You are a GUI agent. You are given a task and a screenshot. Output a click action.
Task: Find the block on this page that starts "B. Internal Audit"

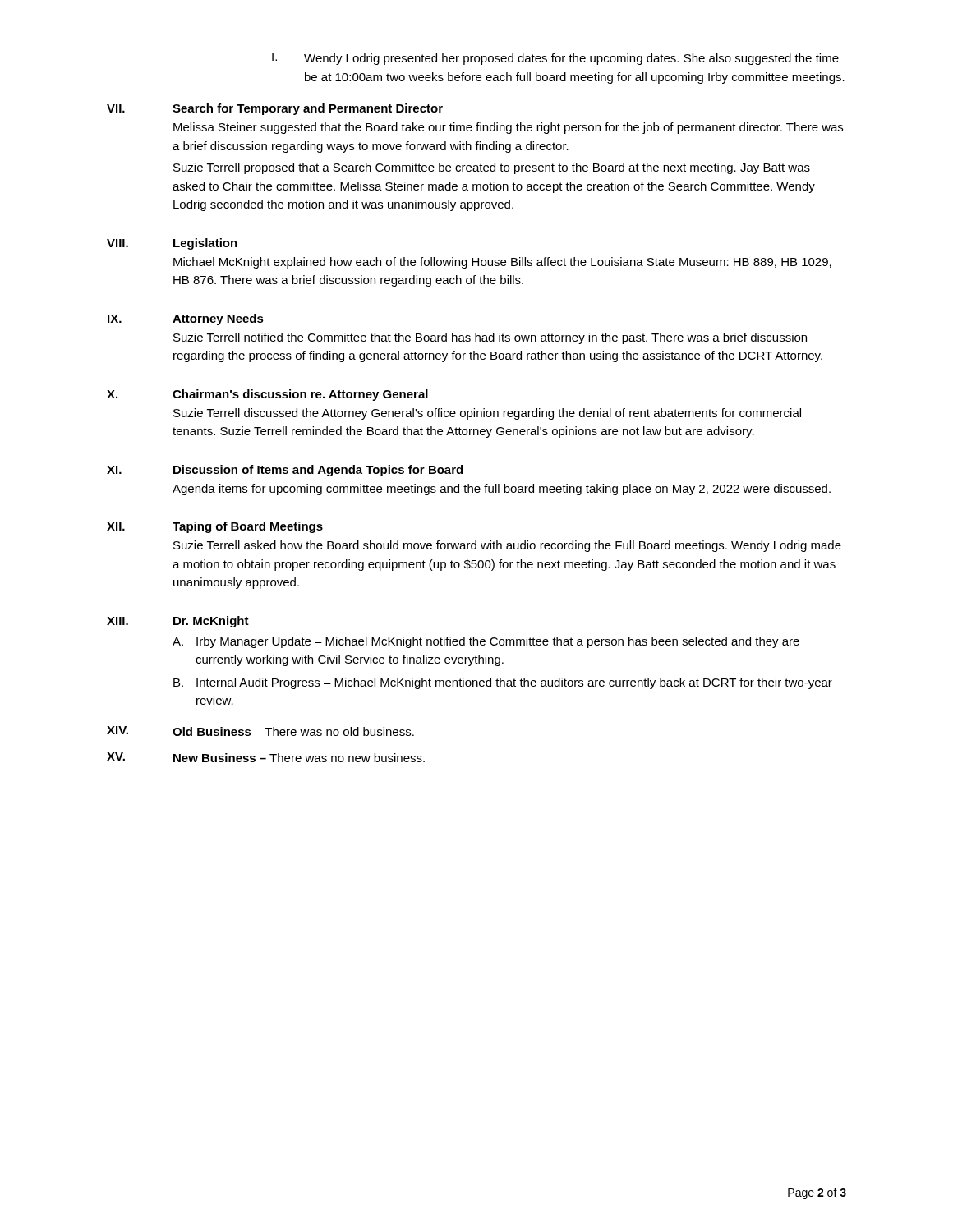tap(509, 692)
